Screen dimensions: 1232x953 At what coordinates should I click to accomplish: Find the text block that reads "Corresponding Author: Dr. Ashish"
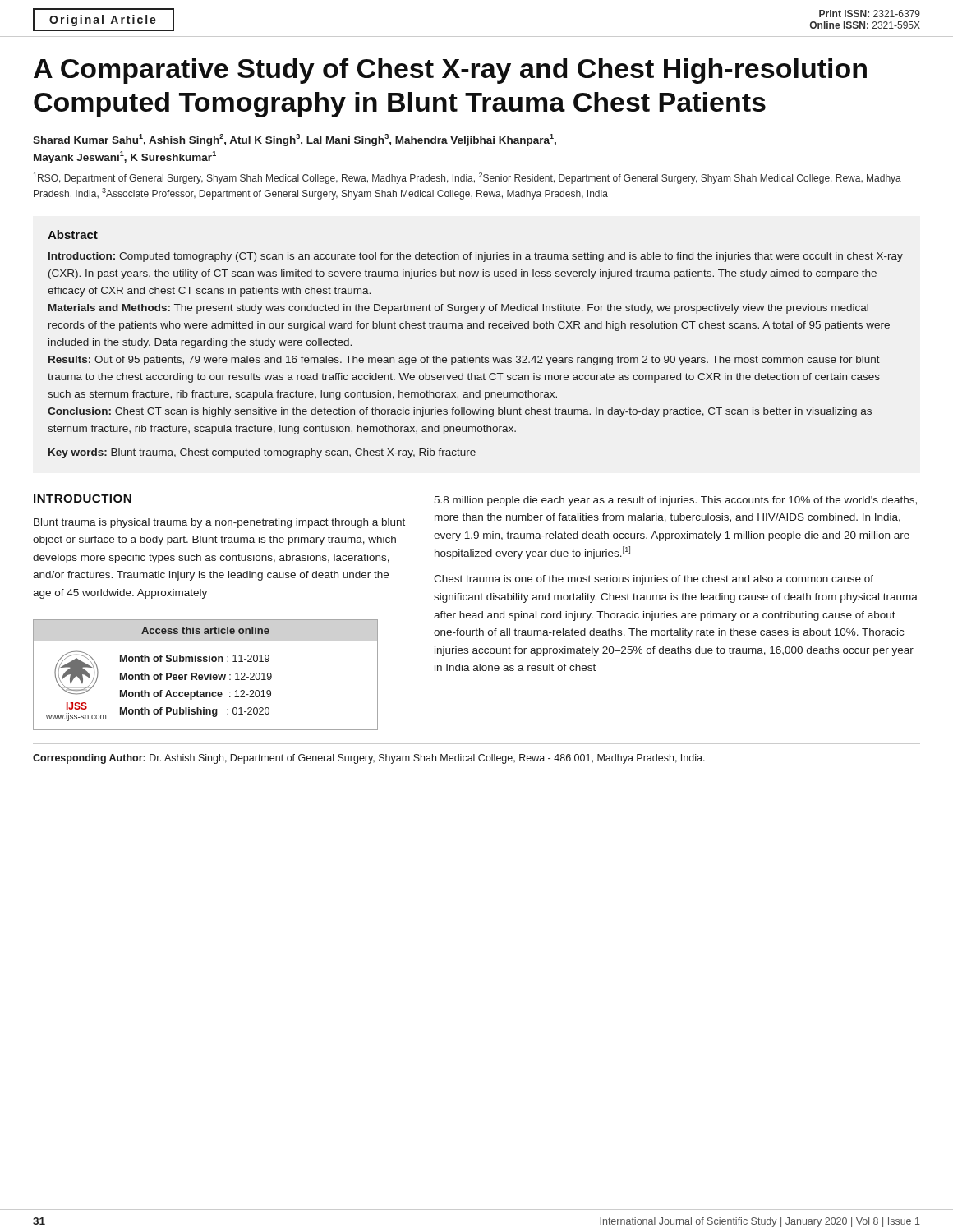point(369,758)
